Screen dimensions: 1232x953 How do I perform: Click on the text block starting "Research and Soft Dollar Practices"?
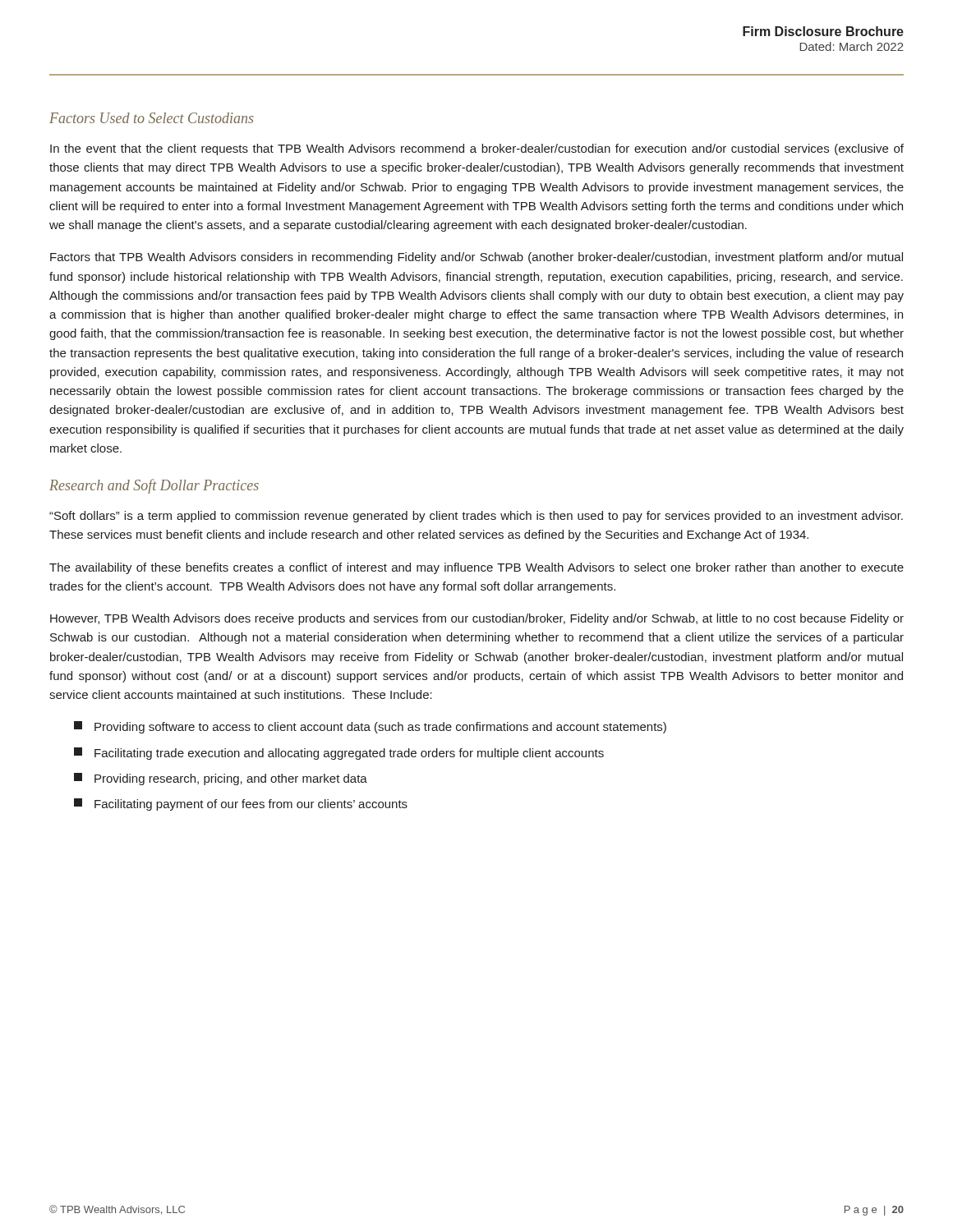pyautogui.click(x=154, y=485)
